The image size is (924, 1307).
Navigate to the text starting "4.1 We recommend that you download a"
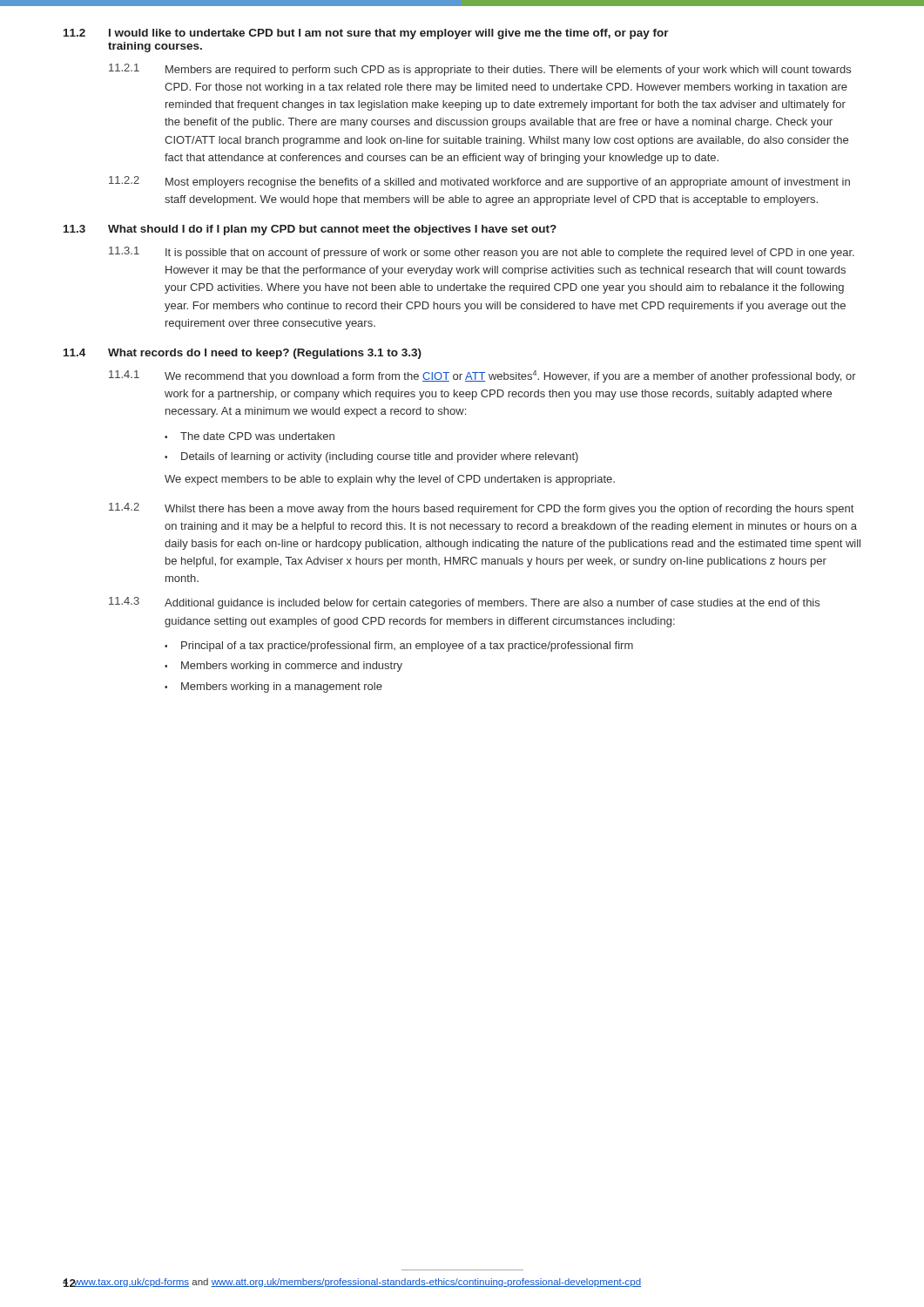point(485,394)
